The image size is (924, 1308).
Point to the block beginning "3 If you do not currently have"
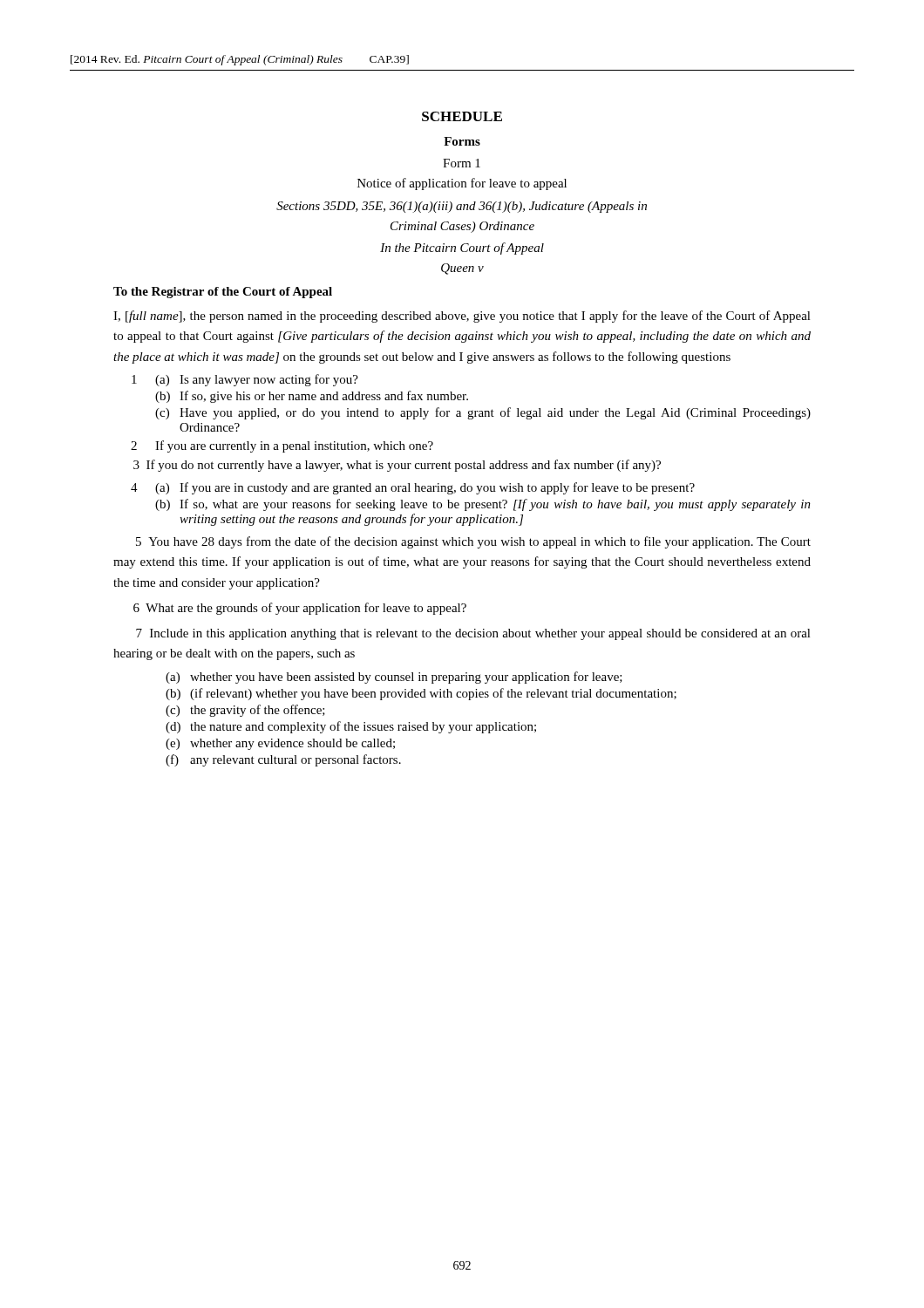click(x=387, y=465)
